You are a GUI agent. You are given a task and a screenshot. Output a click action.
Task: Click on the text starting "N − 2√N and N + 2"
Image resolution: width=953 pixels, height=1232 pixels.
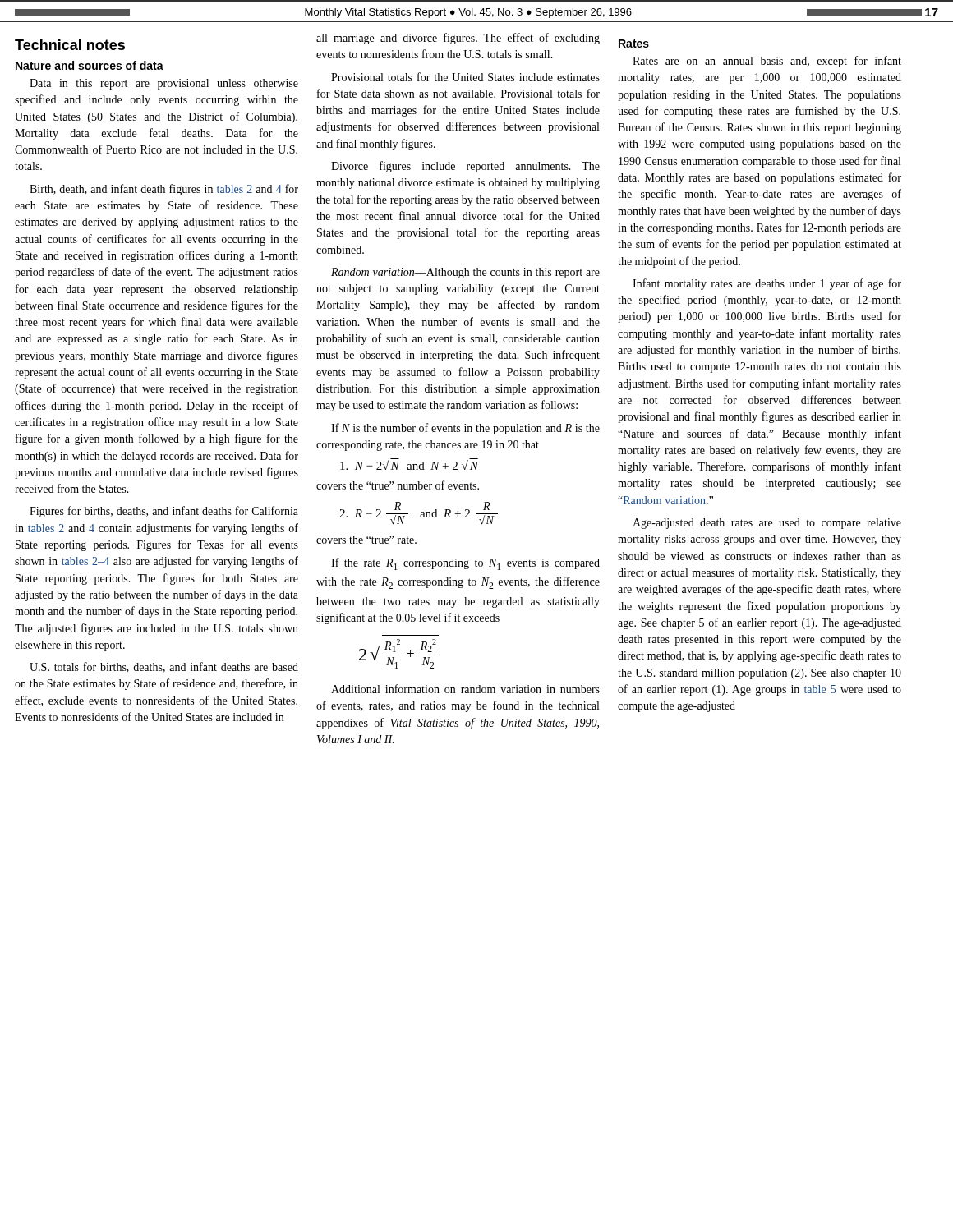409,466
